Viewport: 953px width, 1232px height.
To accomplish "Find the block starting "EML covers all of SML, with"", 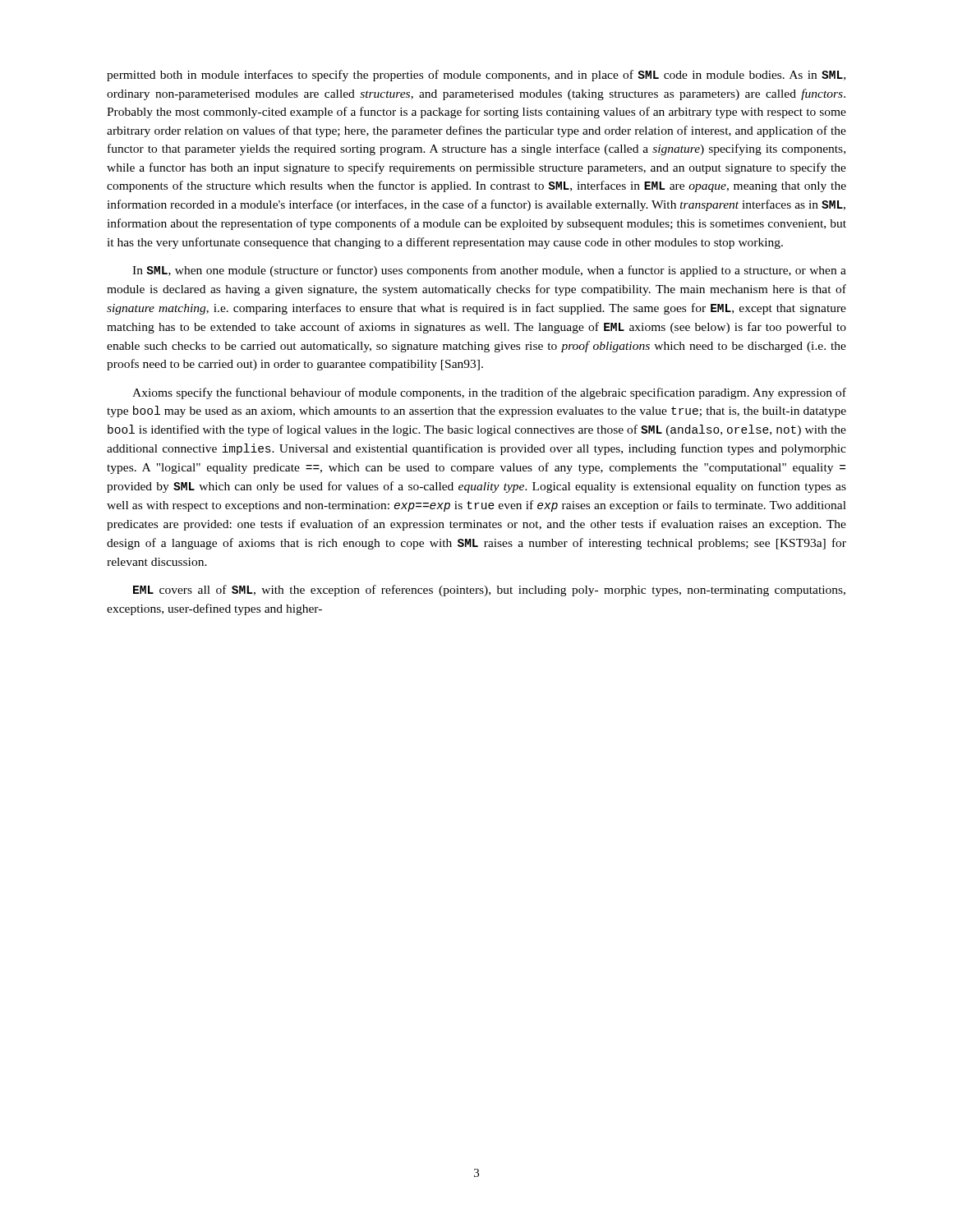I will (476, 600).
